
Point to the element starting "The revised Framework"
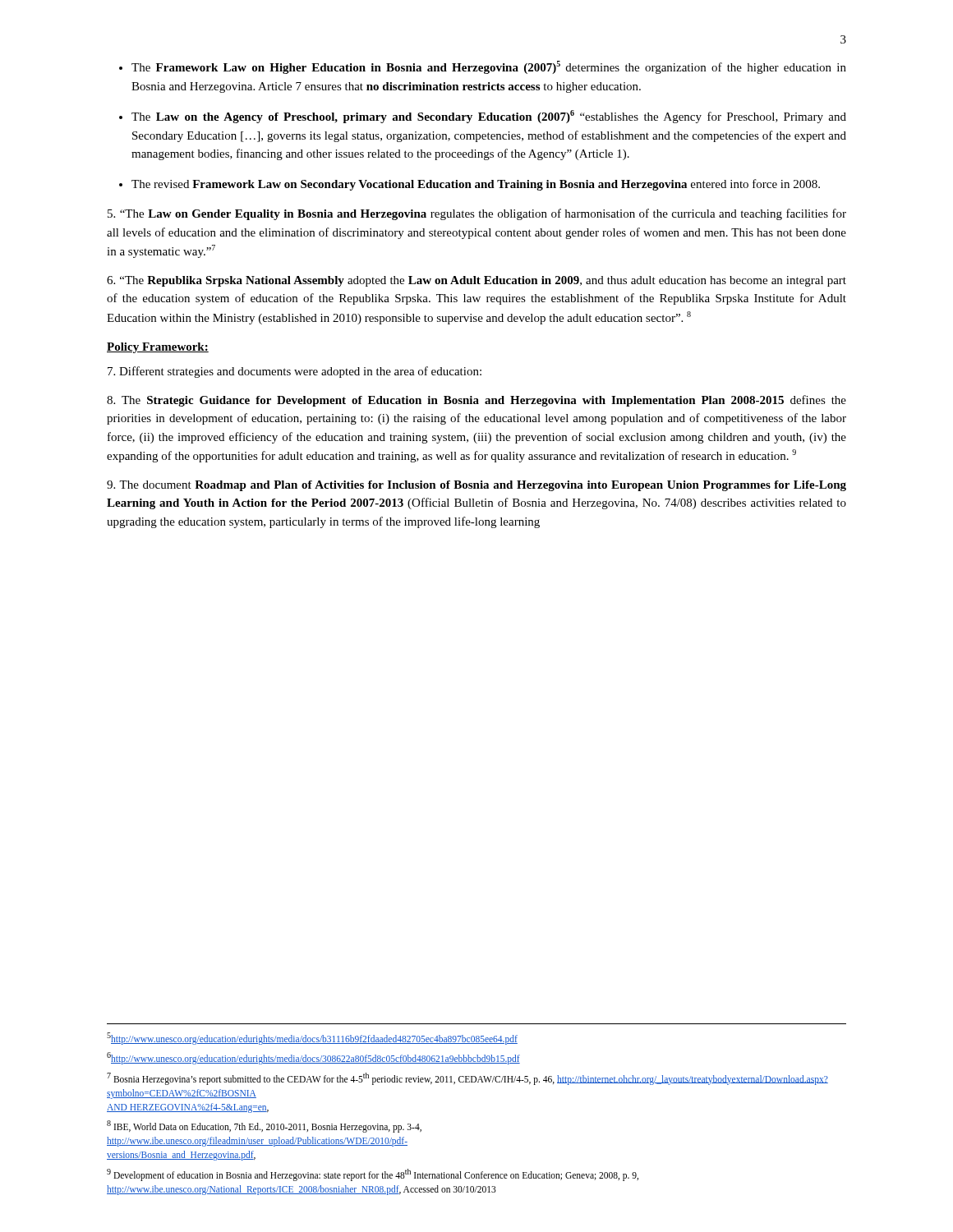476,184
